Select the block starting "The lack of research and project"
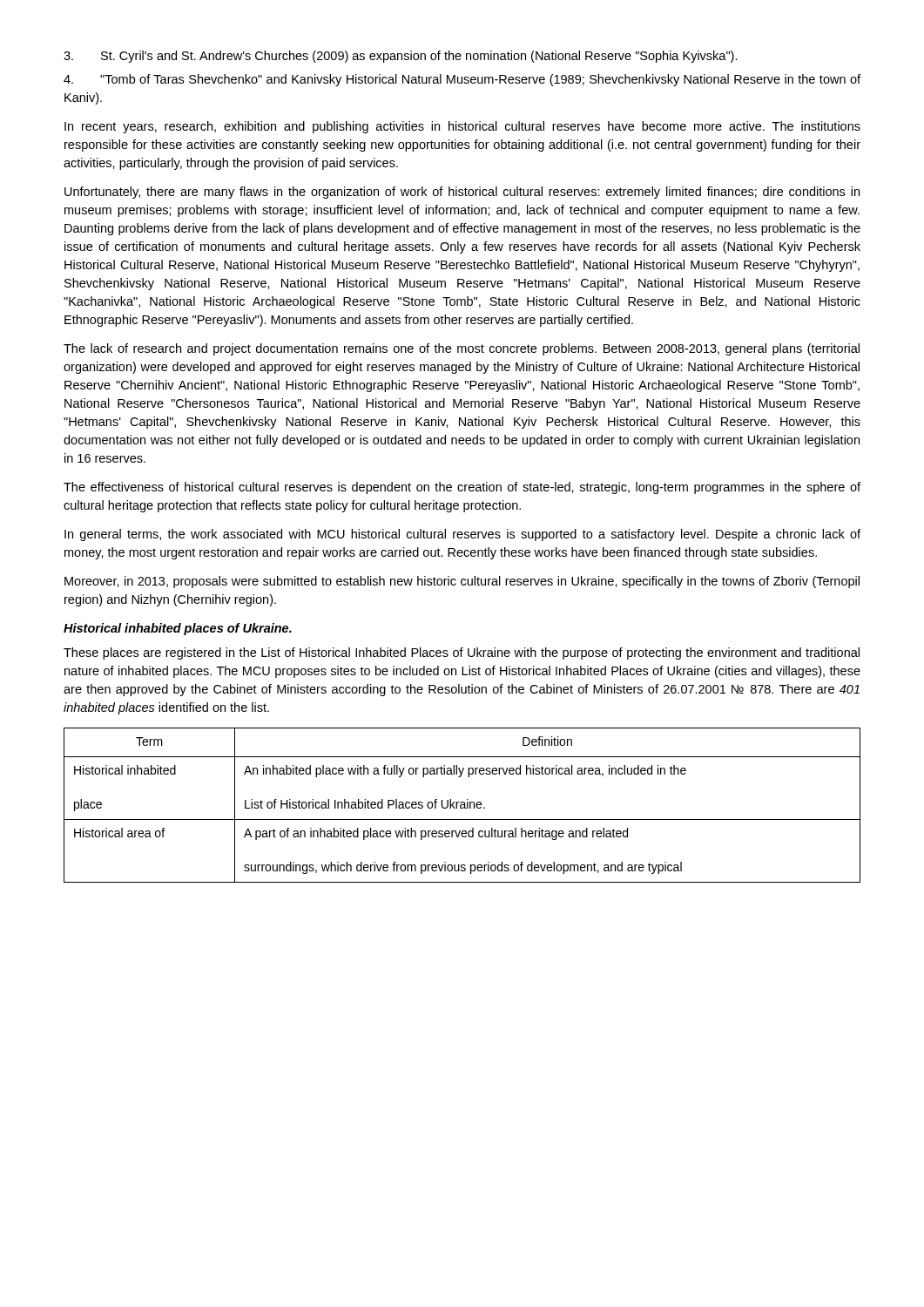 pyautogui.click(x=462, y=404)
